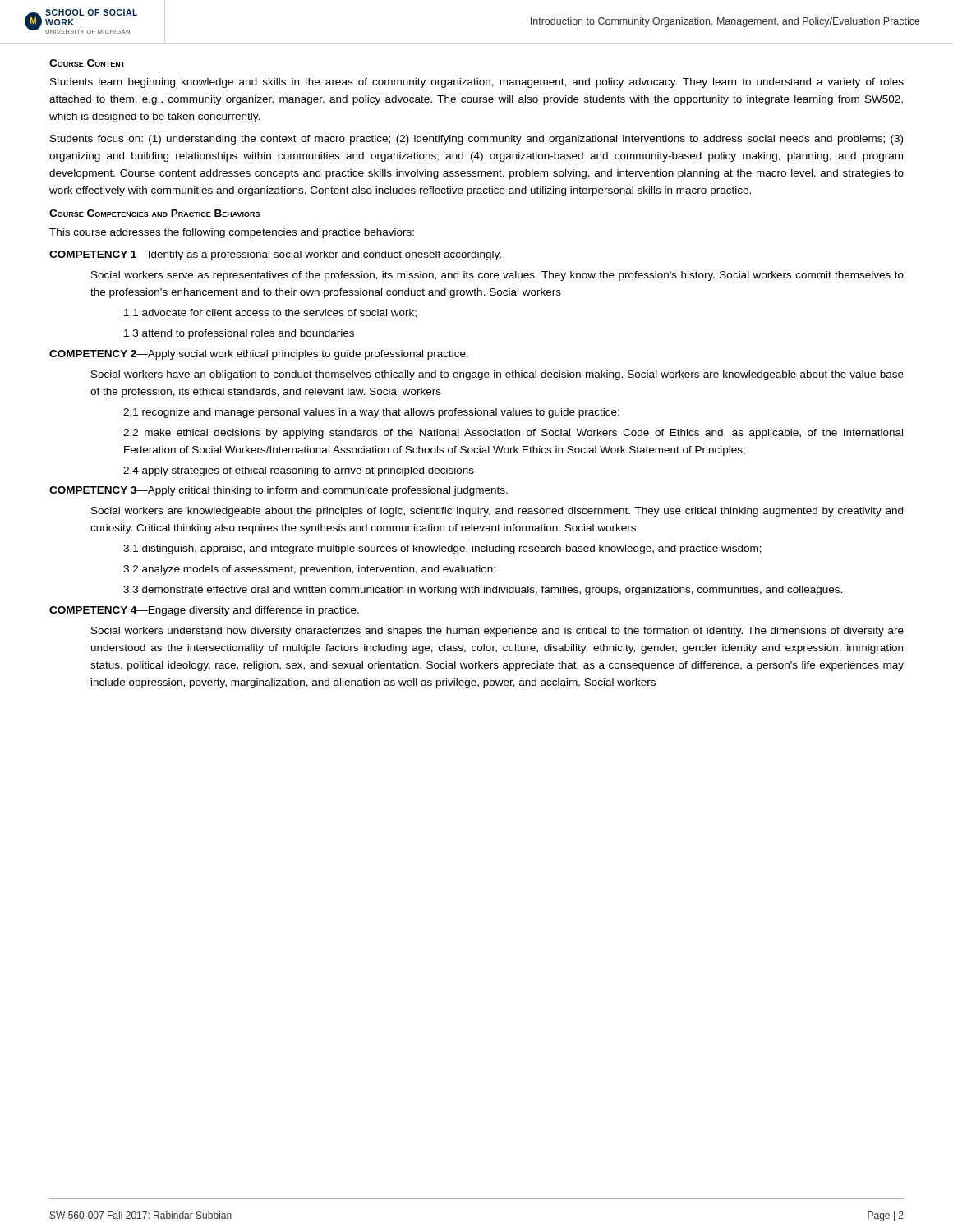Viewport: 953px width, 1232px height.
Task: Locate the text block starting "COMPETENCY 1—Identify as"
Action: [276, 255]
